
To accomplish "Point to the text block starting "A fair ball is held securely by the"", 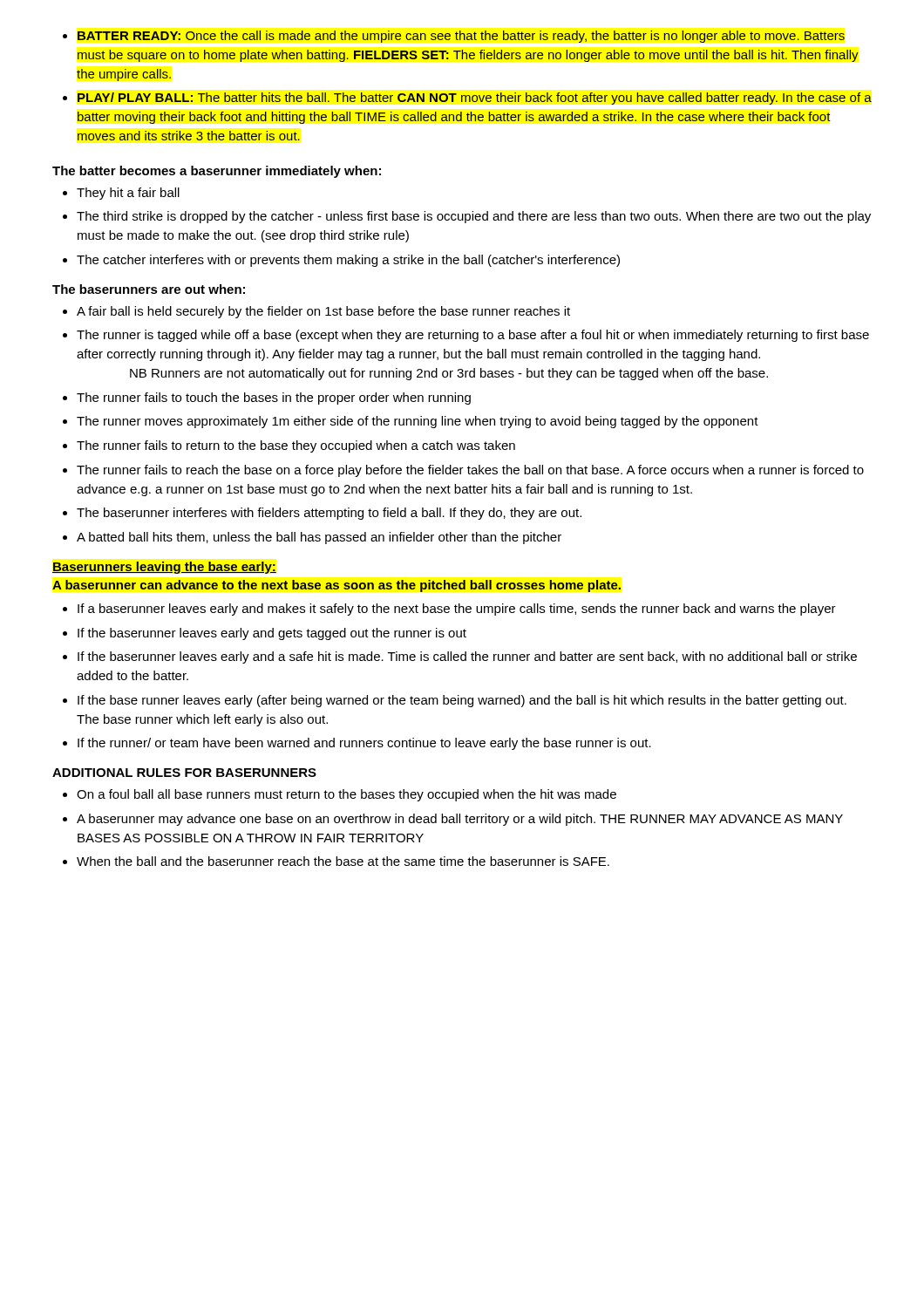I will 323,310.
